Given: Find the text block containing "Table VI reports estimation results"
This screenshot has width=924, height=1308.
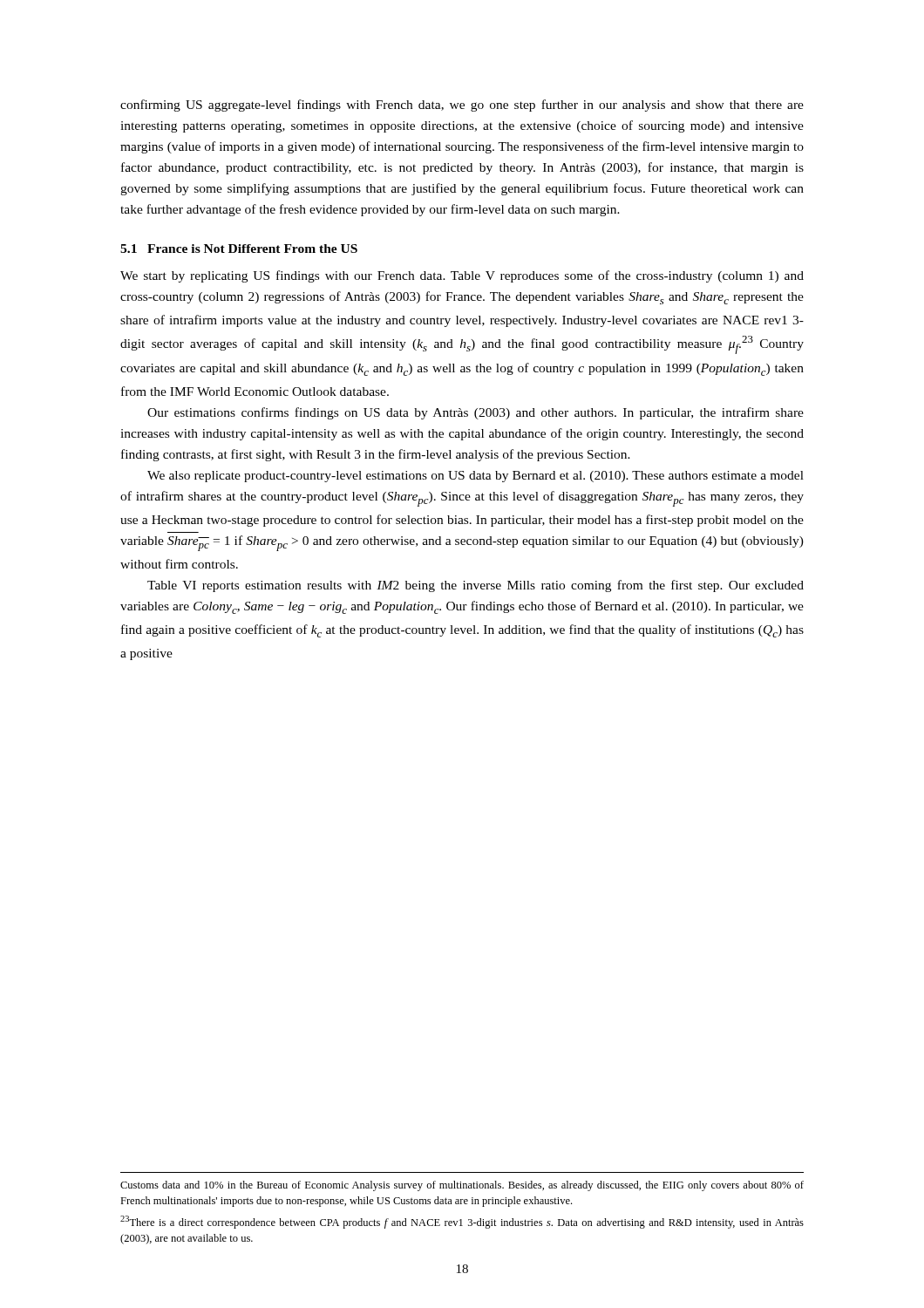Looking at the screenshot, I should pyautogui.click(x=462, y=619).
